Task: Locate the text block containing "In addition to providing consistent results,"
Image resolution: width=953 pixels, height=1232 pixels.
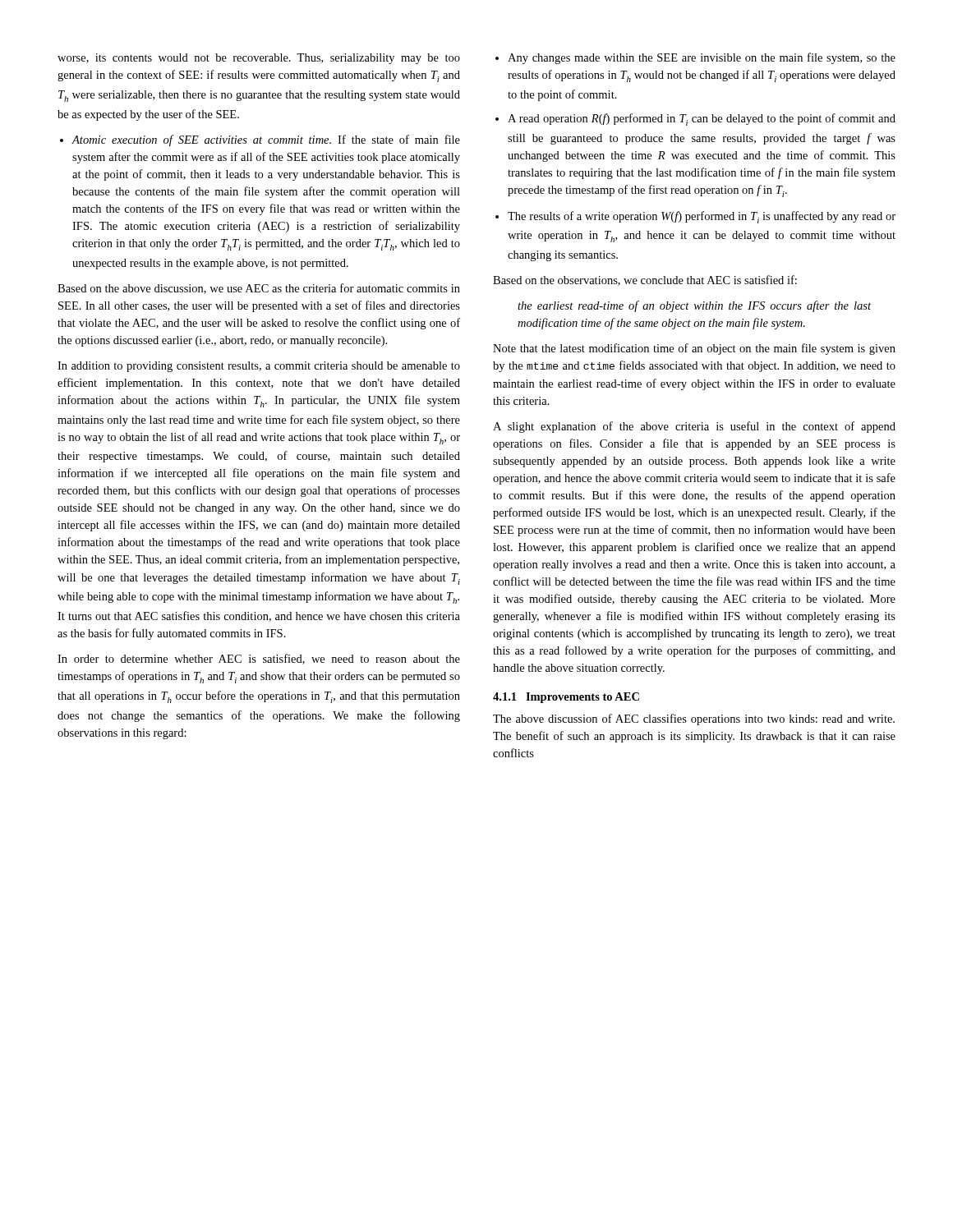Action: tap(259, 500)
